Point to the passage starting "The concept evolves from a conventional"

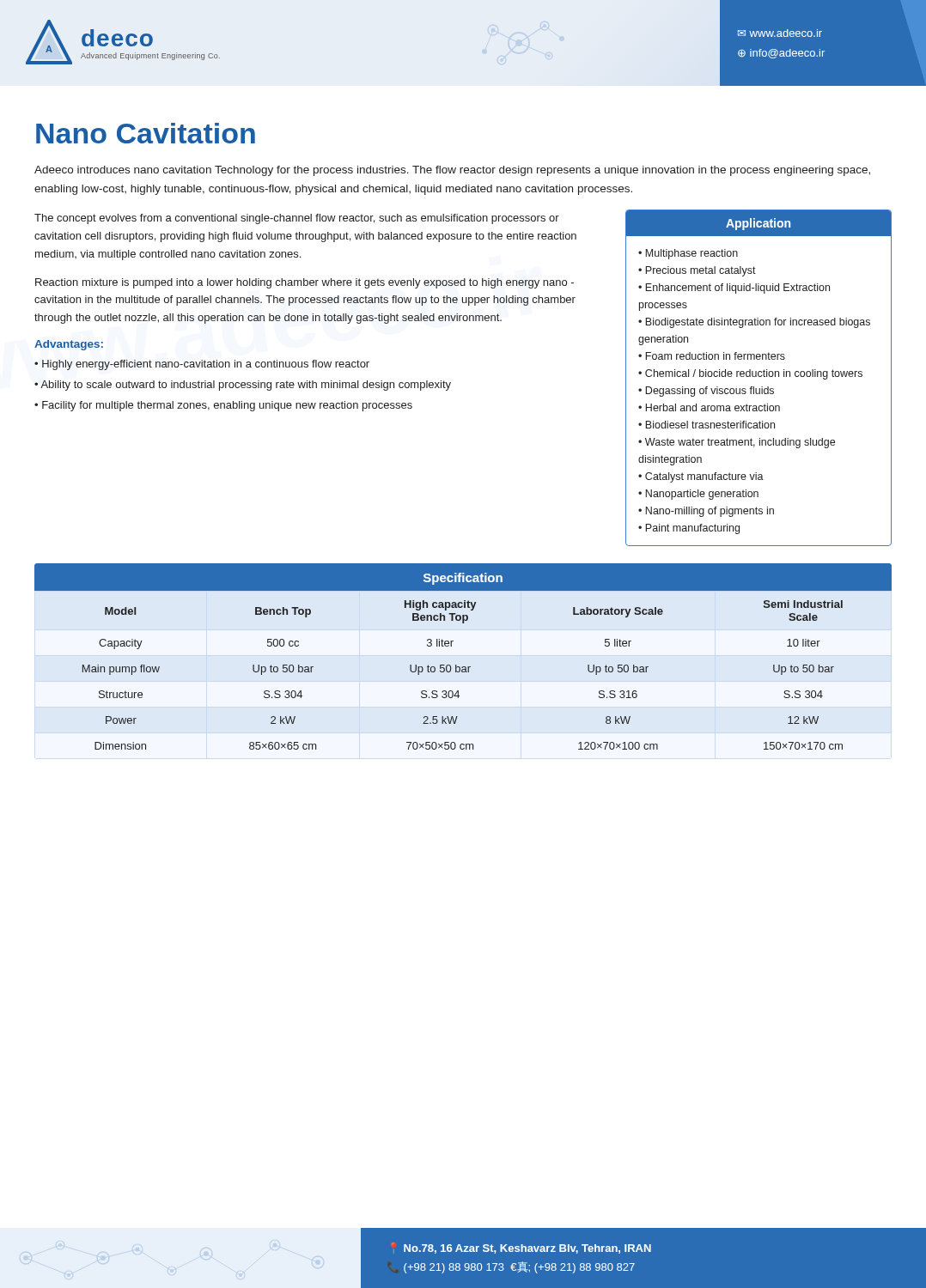tap(306, 236)
